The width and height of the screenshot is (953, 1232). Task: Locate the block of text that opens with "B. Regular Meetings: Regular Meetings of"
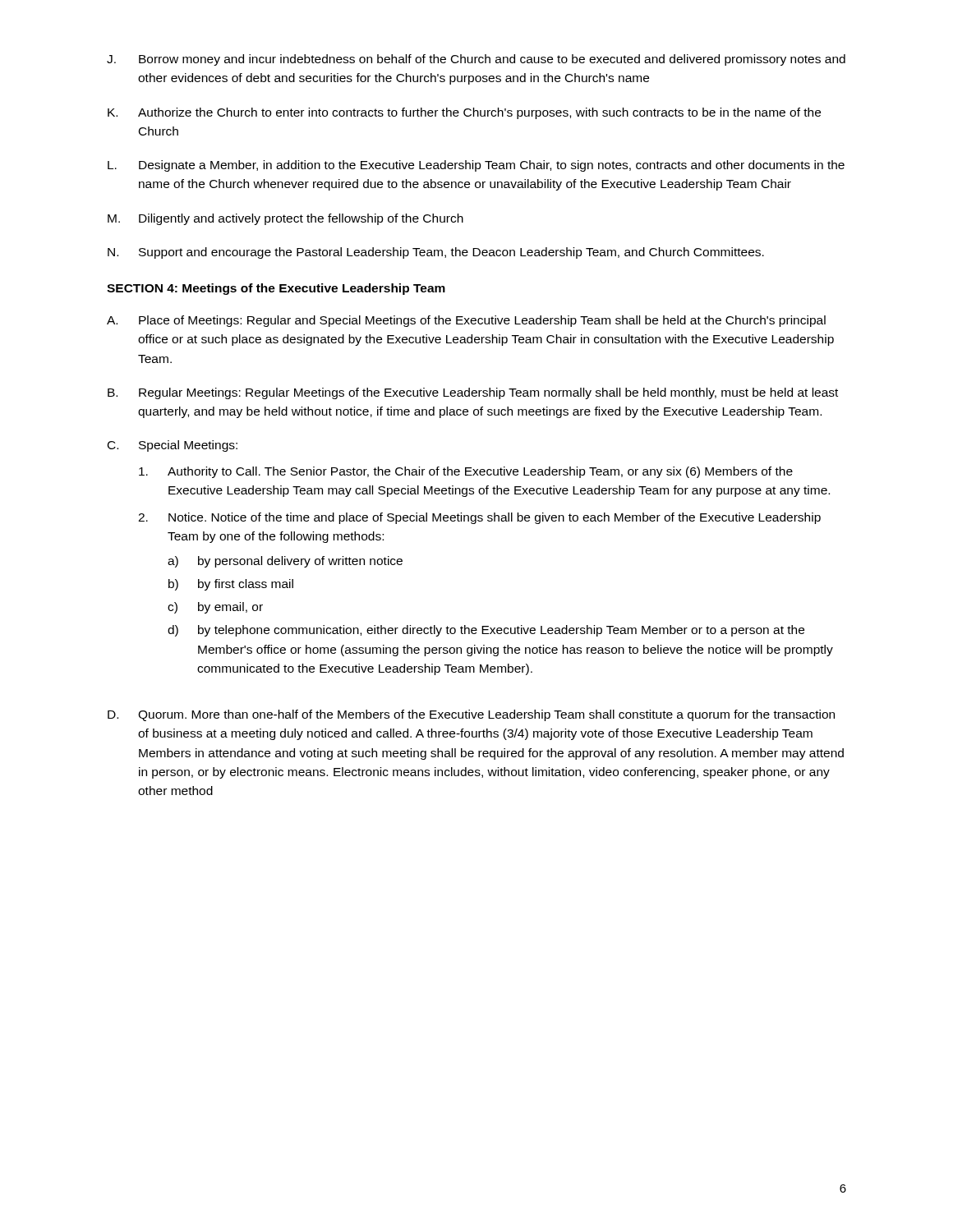(476, 402)
